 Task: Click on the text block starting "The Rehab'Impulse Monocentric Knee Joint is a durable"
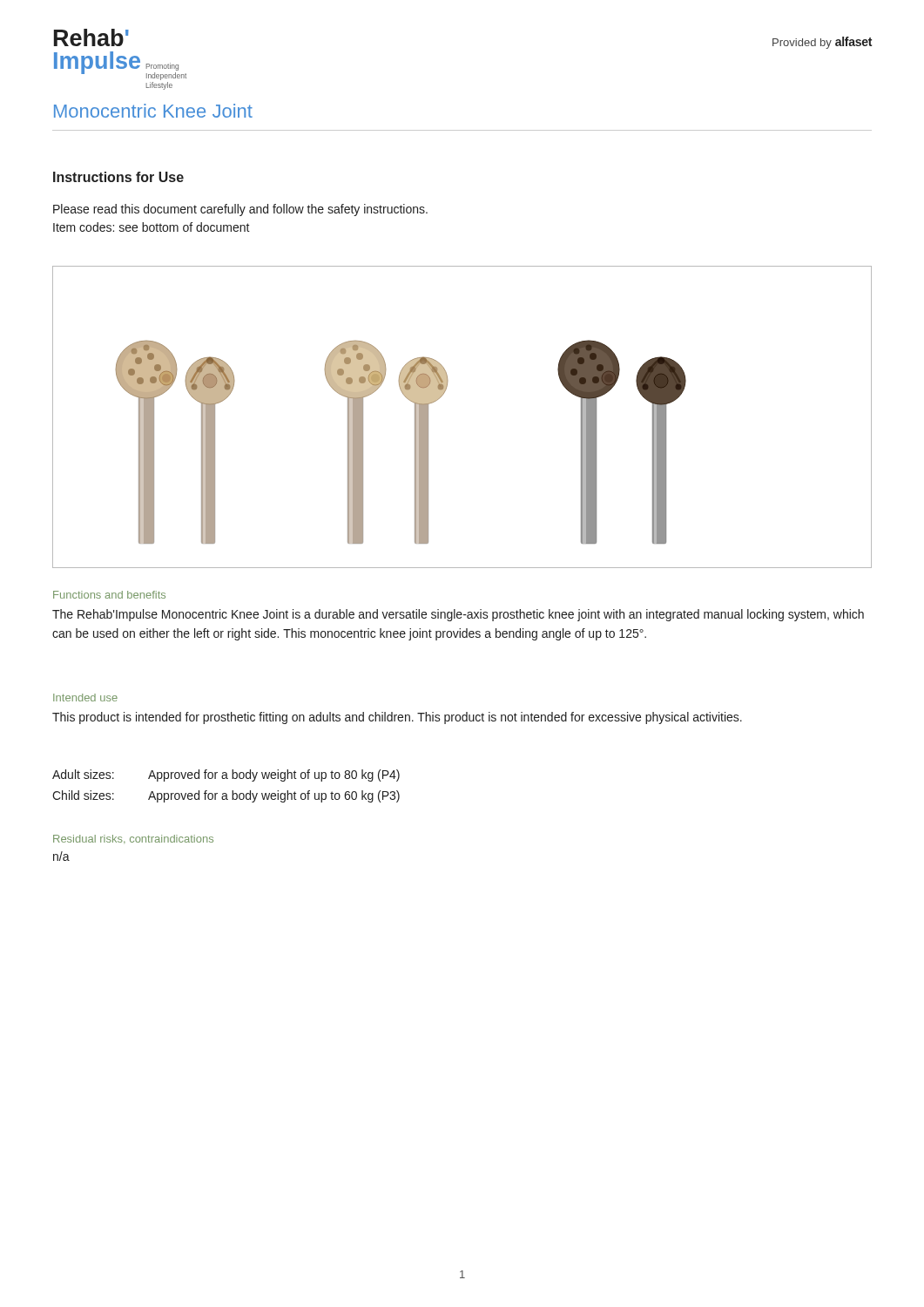458,624
